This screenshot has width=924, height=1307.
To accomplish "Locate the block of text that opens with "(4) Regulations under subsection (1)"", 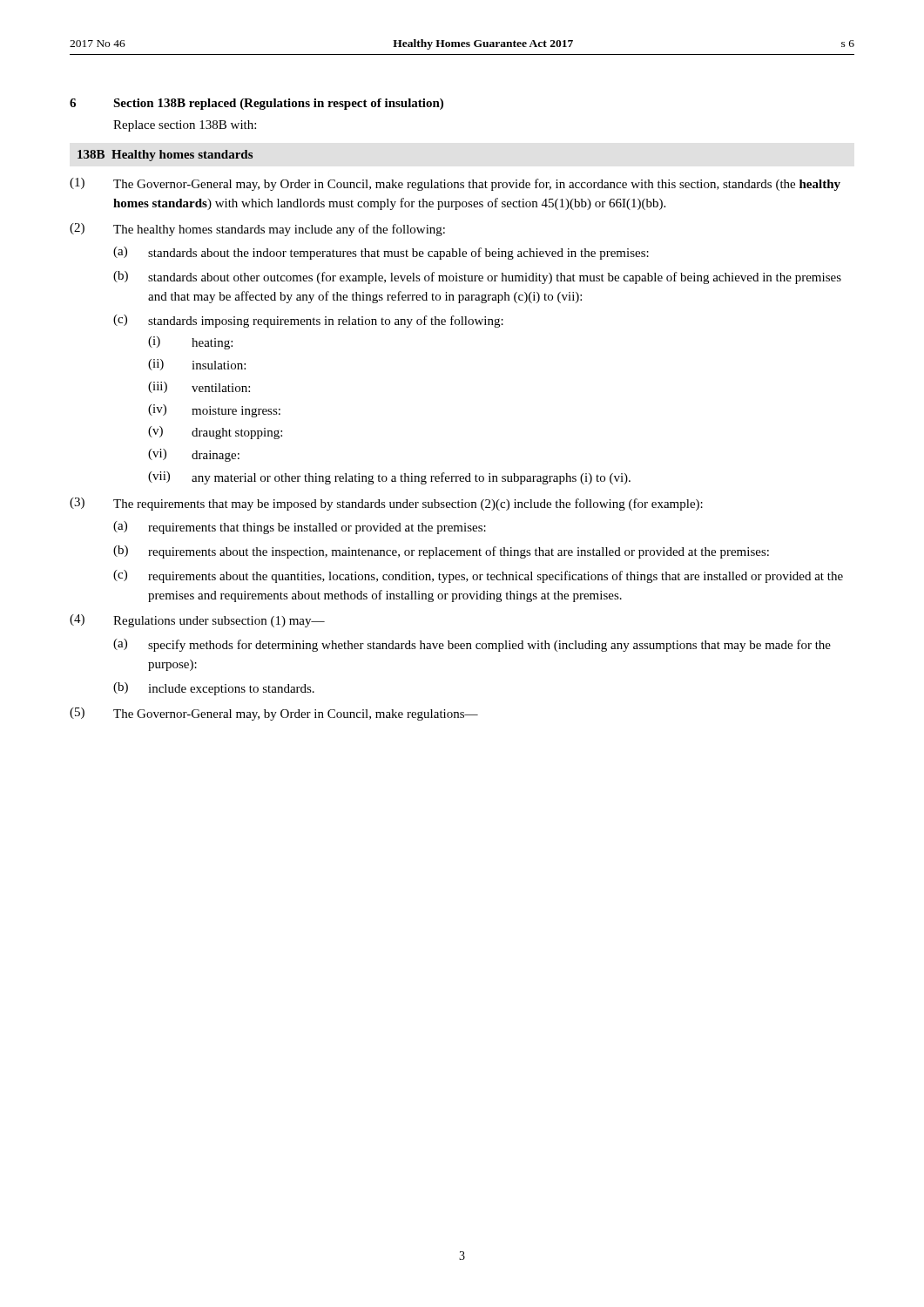I will click(197, 621).
